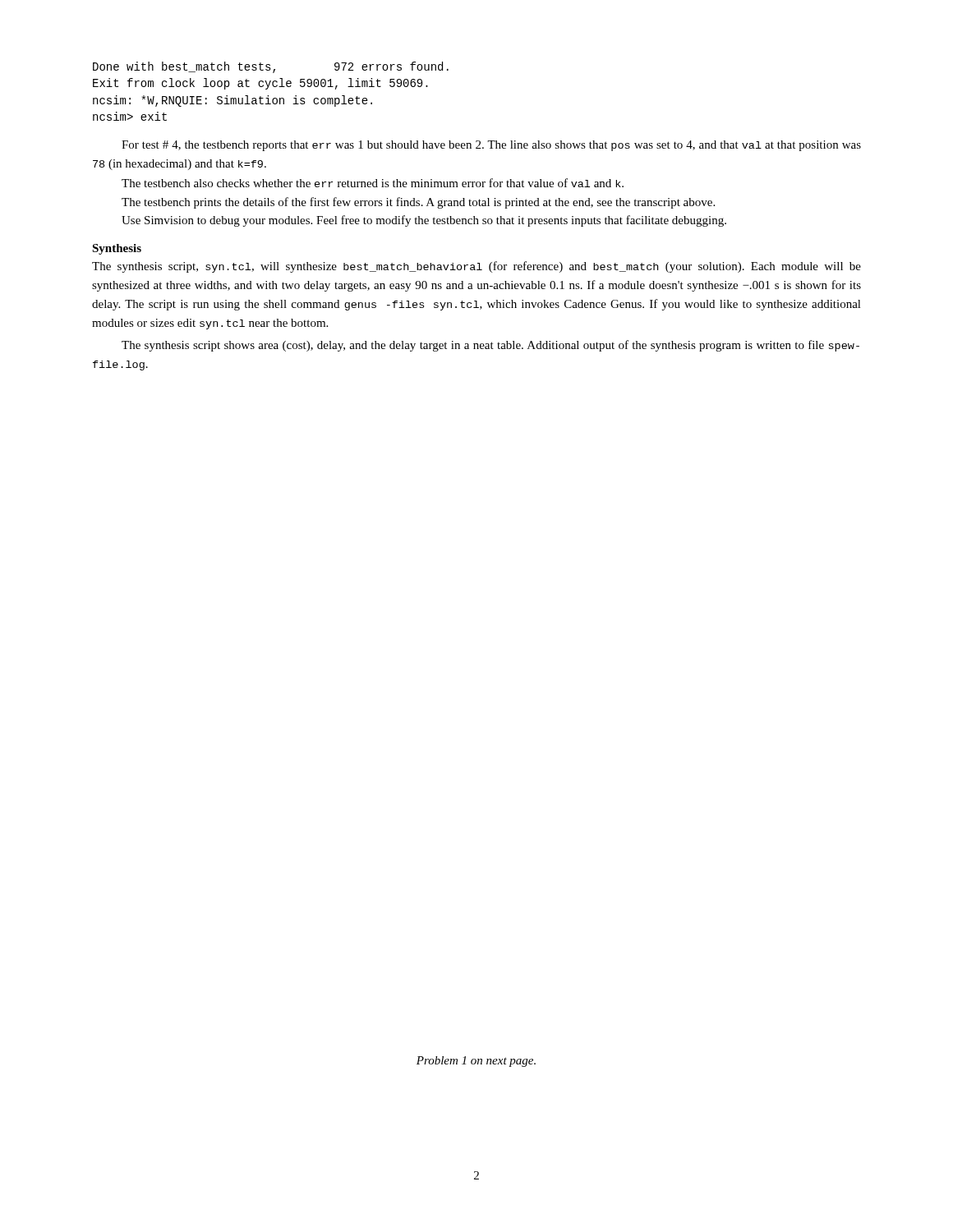Where is the passage that starts "For test # 4, the"?
This screenshot has height=1232, width=953.
pos(476,155)
